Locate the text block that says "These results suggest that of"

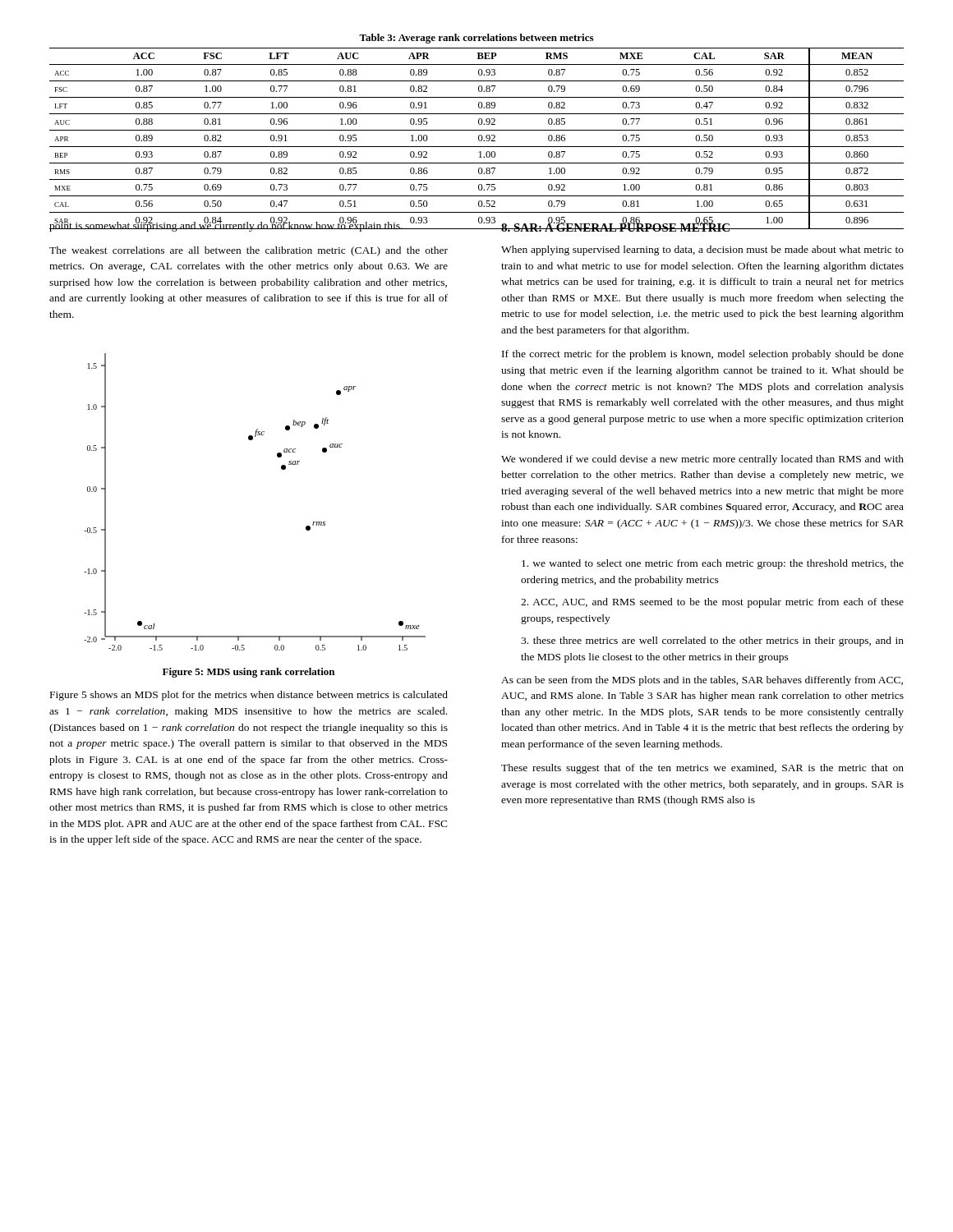coord(702,784)
